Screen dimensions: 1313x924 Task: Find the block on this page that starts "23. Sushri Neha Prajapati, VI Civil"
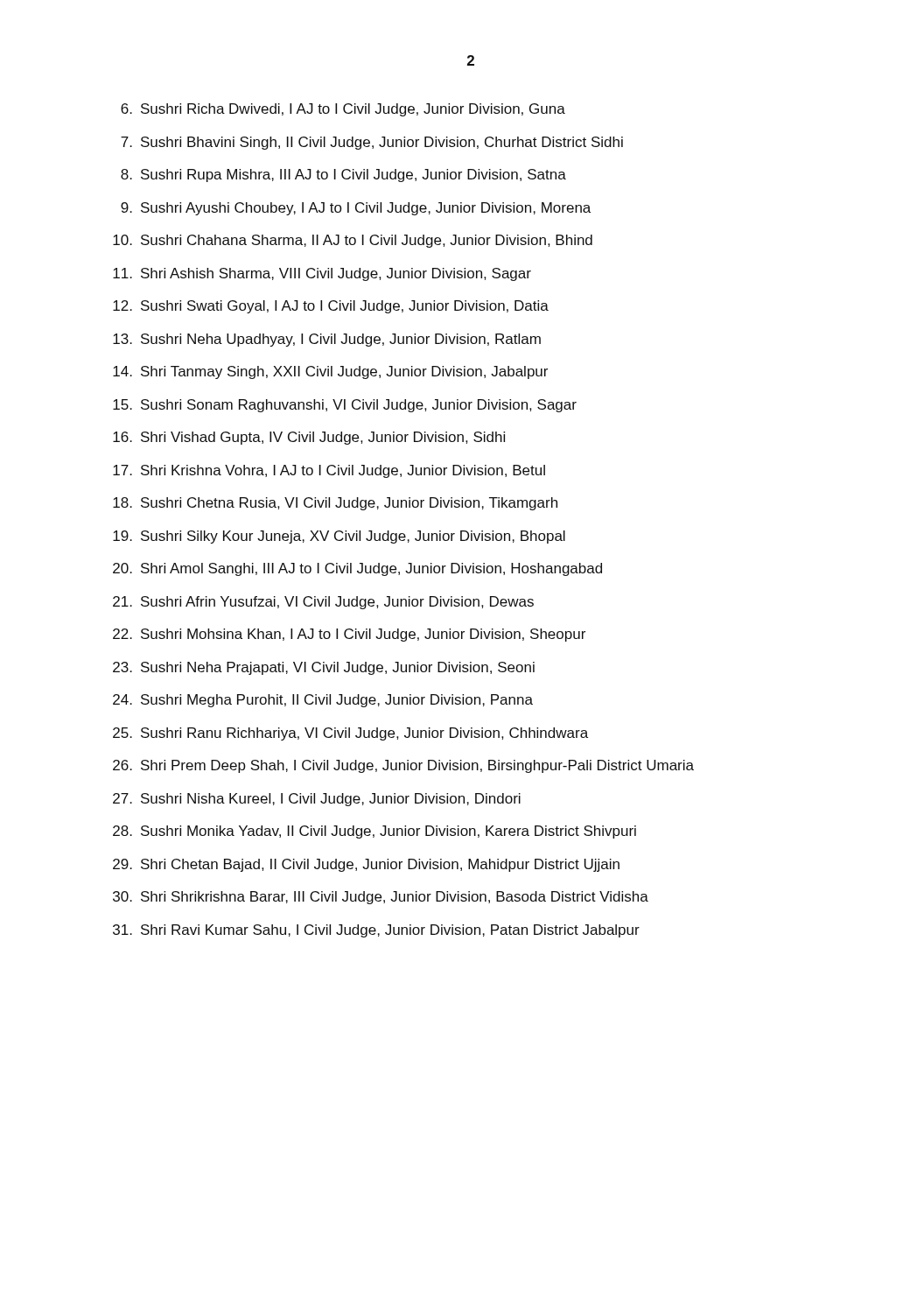(x=471, y=667)
